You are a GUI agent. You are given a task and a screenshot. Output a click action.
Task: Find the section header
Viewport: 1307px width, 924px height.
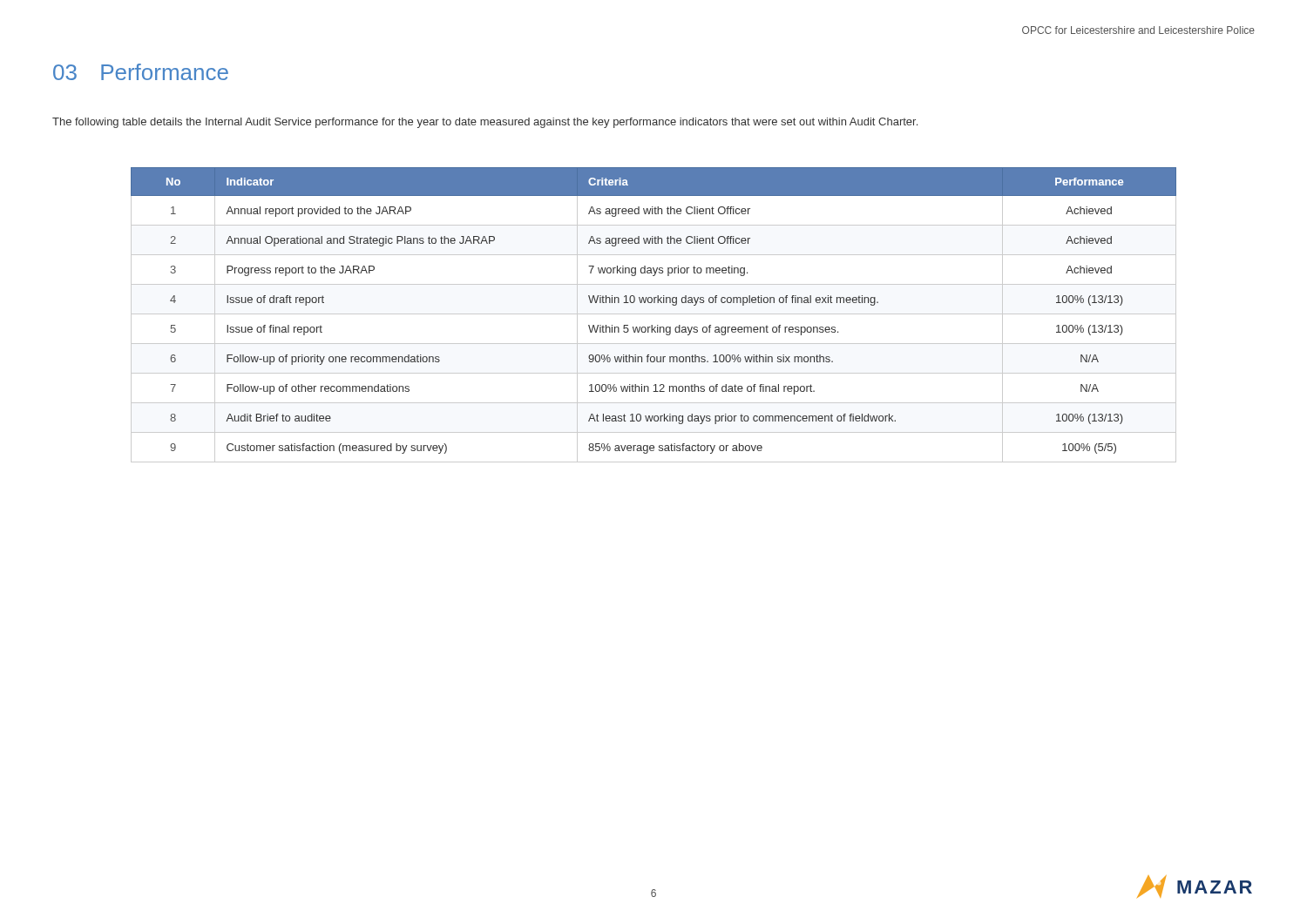pos(141,73)
